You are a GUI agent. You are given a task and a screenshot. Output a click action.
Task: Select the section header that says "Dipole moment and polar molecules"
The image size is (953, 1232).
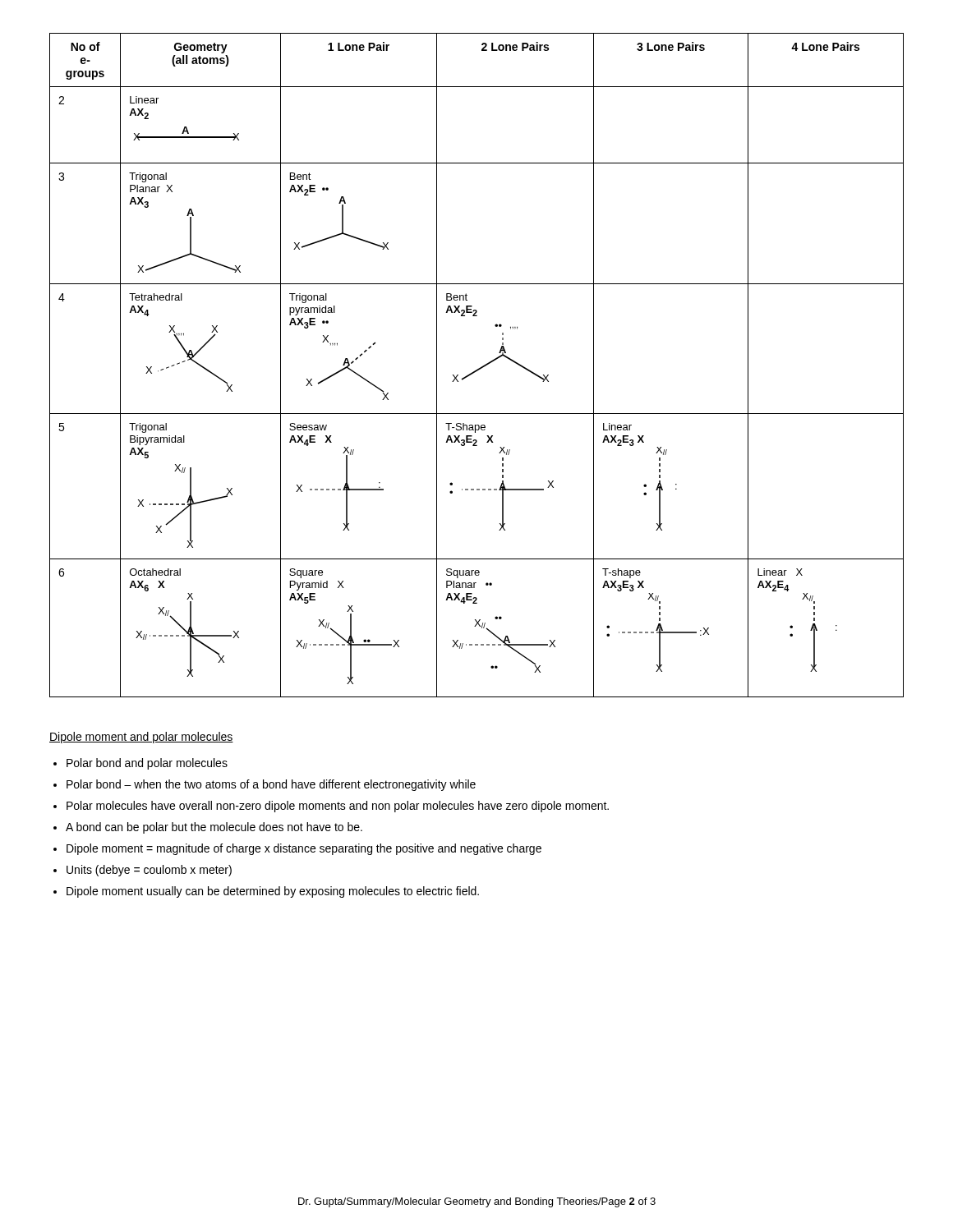tap(141, 737)
